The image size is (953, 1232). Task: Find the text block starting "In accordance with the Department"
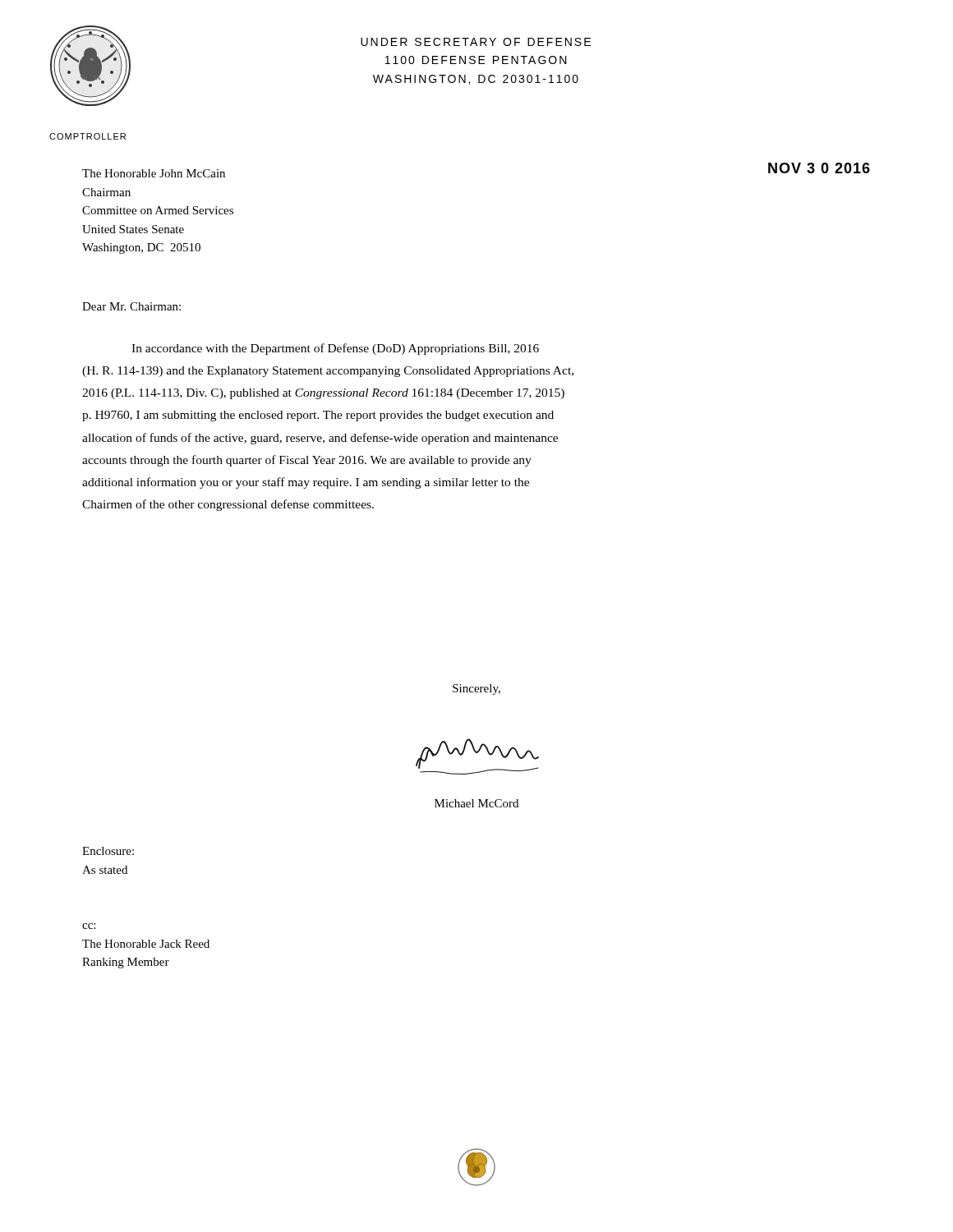485,426
